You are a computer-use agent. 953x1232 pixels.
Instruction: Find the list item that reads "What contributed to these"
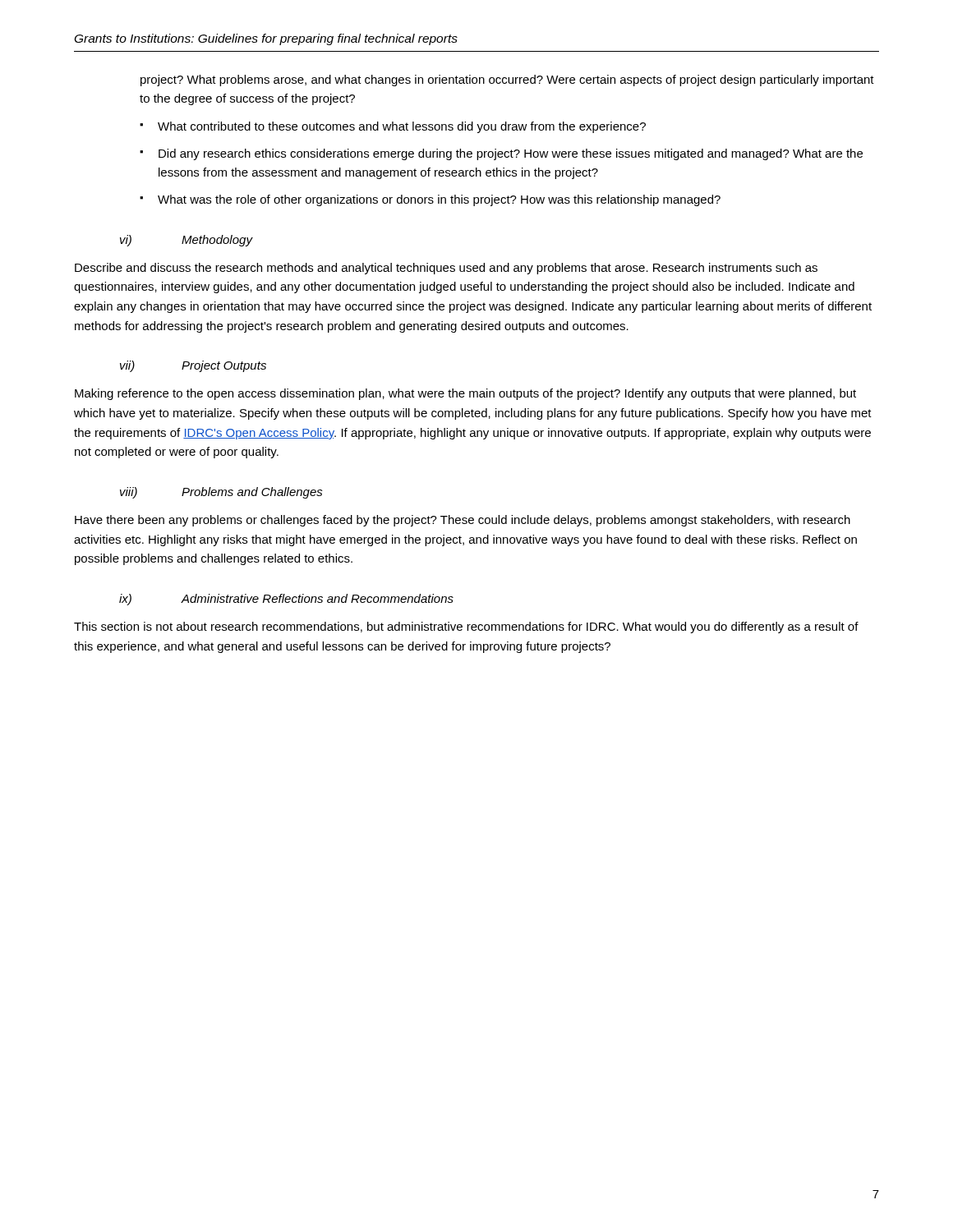(402, 126)
